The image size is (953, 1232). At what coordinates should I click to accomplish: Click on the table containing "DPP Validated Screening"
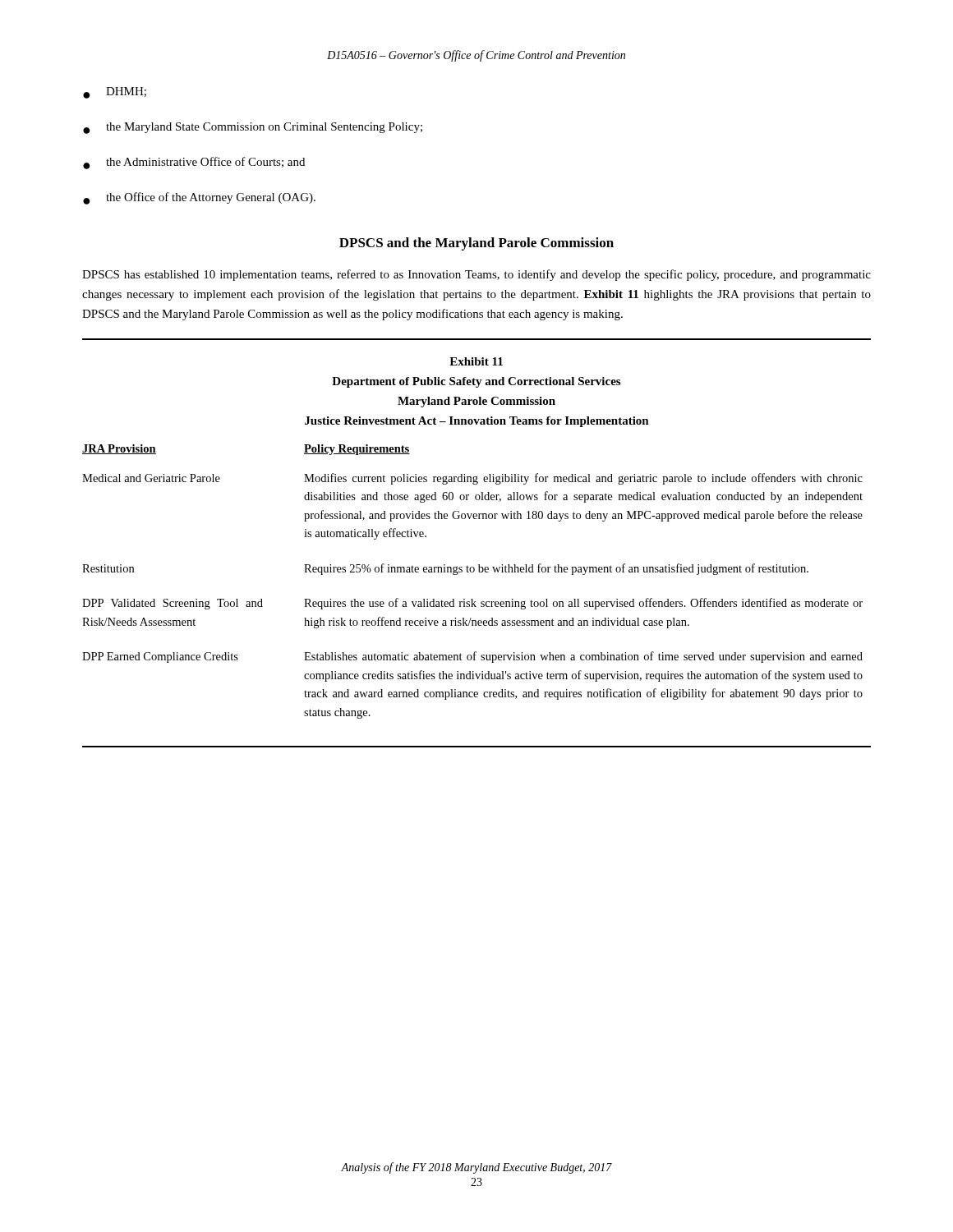coord(476,543)
